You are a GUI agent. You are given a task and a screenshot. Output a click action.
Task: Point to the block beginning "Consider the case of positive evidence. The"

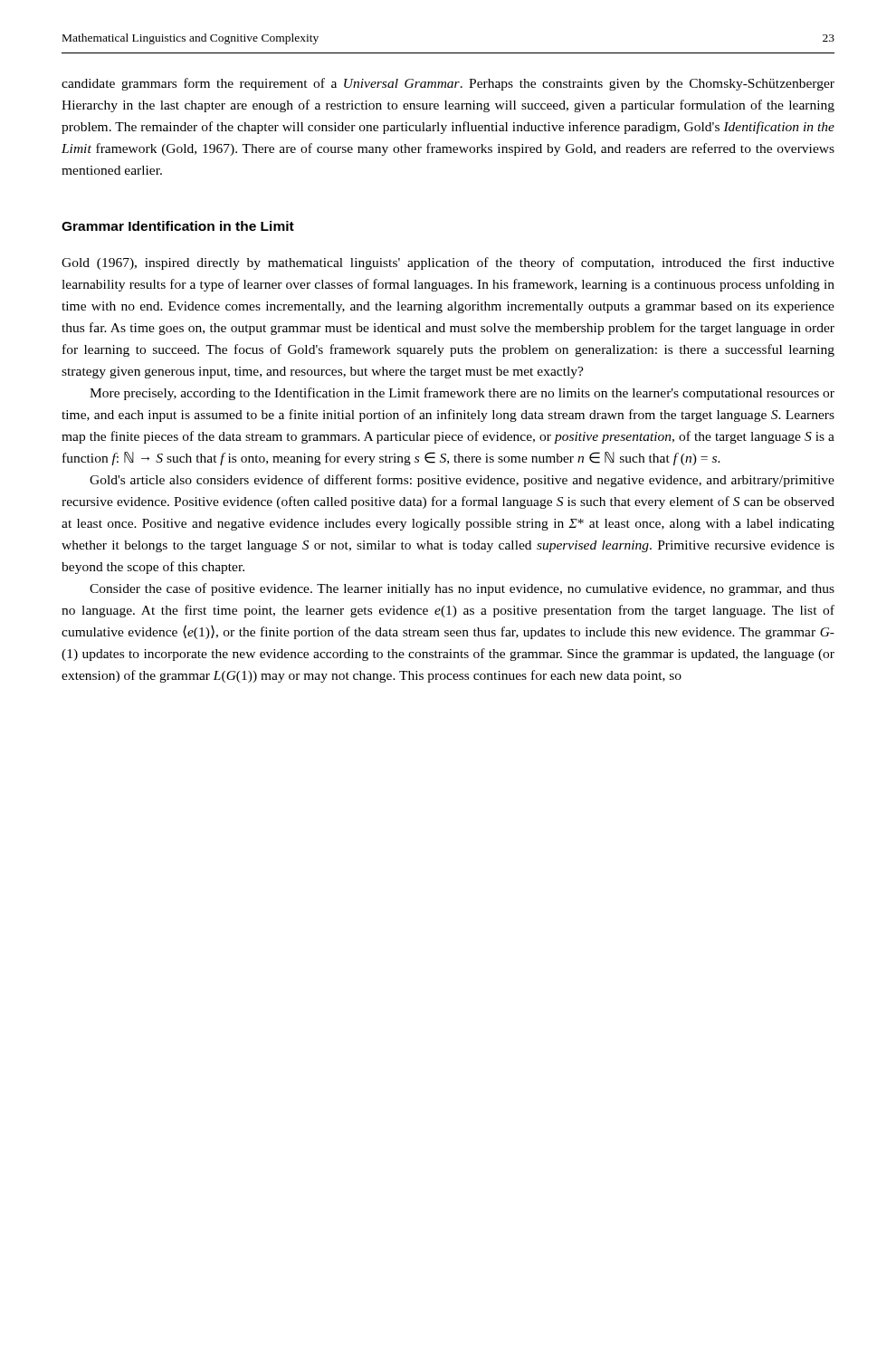coord(448,632)
